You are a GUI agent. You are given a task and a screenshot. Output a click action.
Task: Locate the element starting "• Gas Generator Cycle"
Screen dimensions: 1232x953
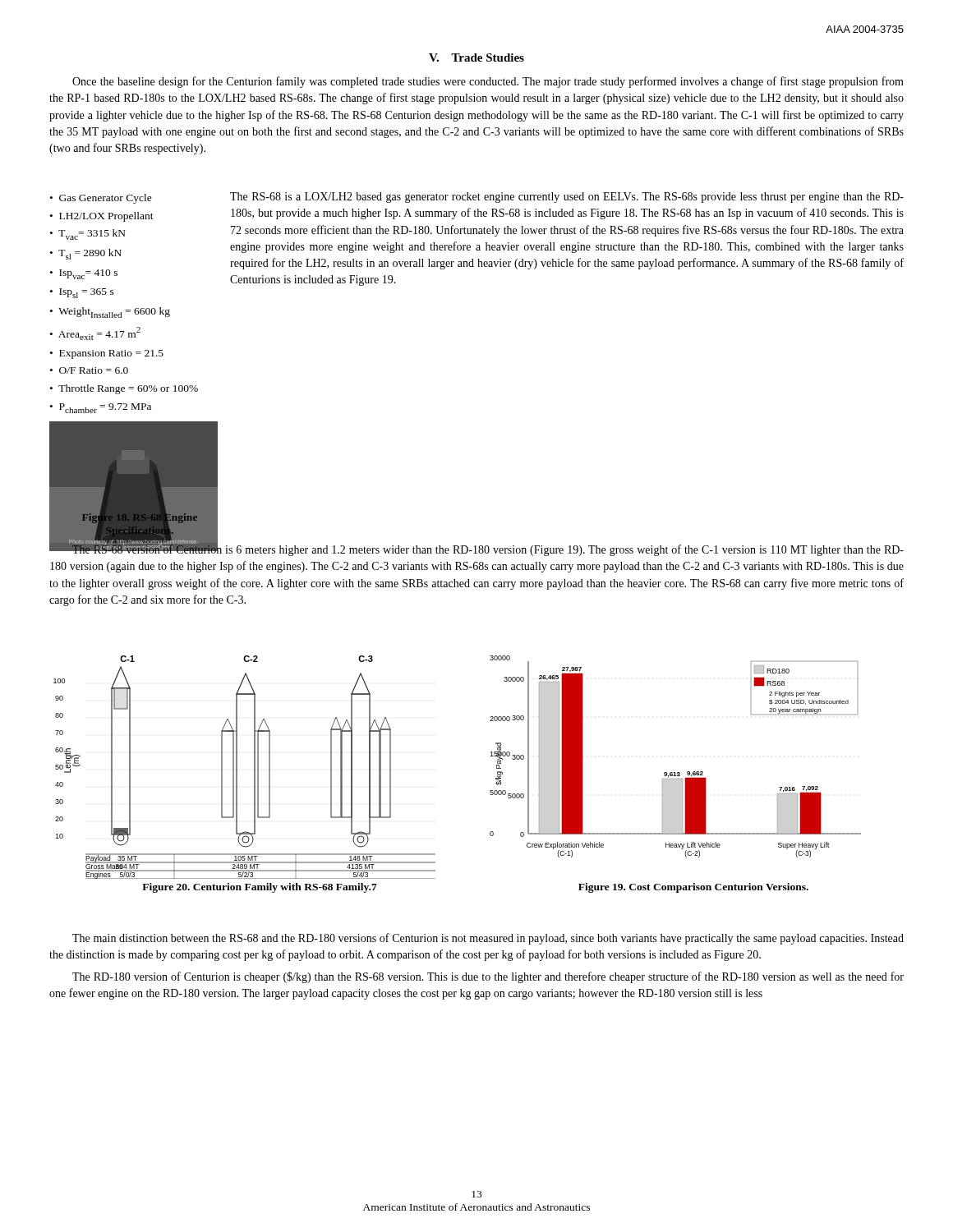click(x=100, y=197)
